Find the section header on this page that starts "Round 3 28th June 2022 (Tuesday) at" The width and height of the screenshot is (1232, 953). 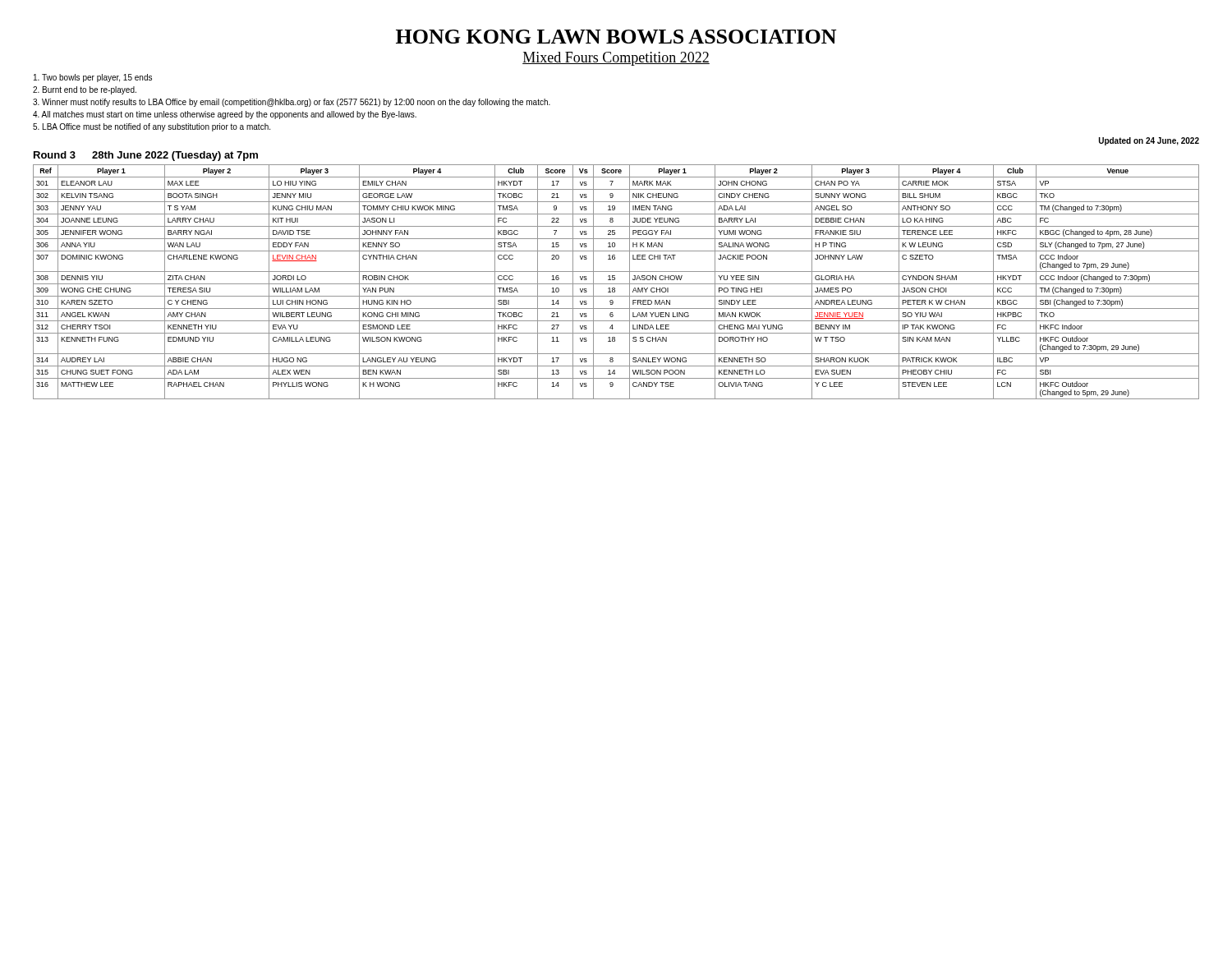tap(146, 155)
